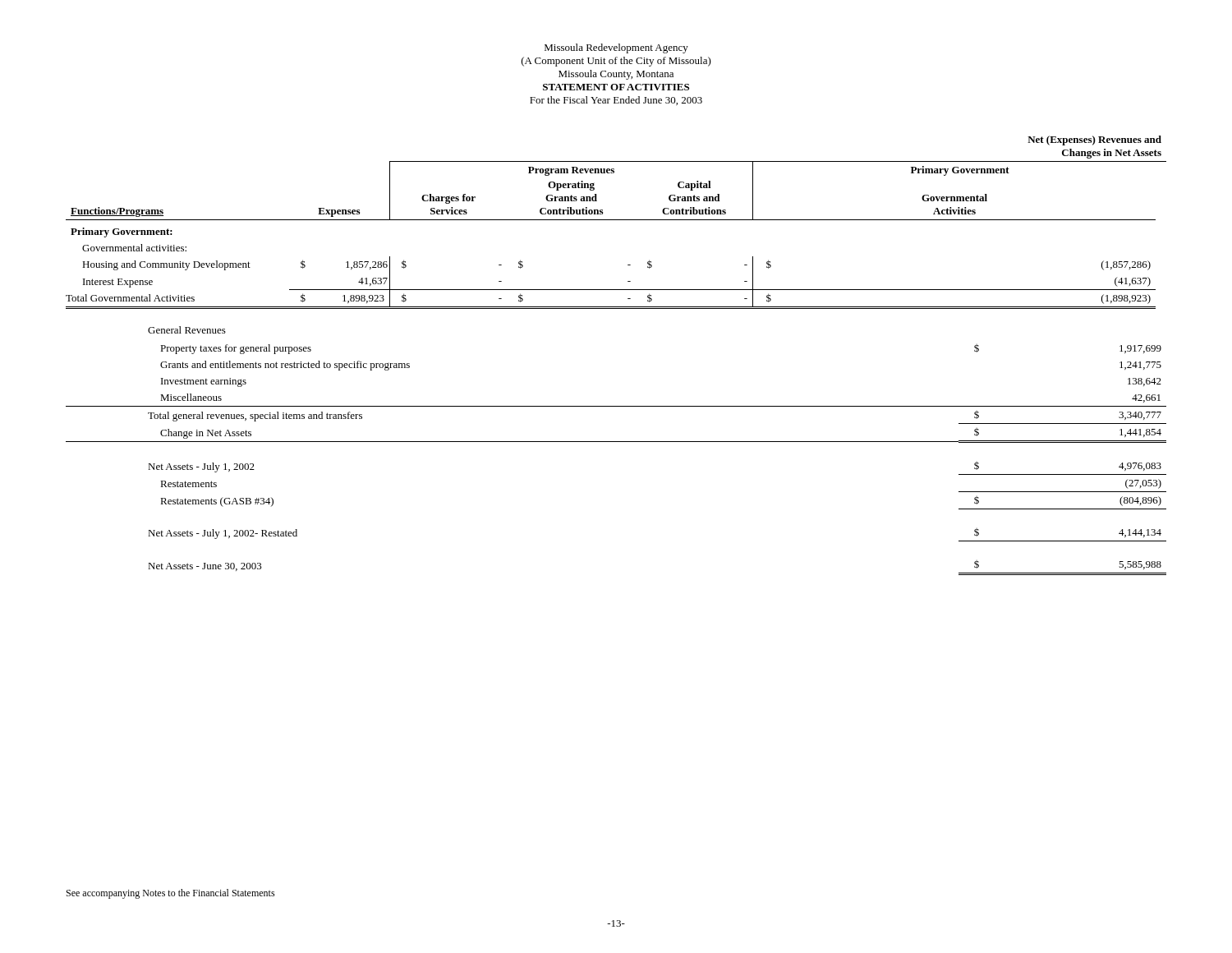Select the table that reads "Governmental activities:"
This screenshot has width=1232, height=953.
[616, 353]
